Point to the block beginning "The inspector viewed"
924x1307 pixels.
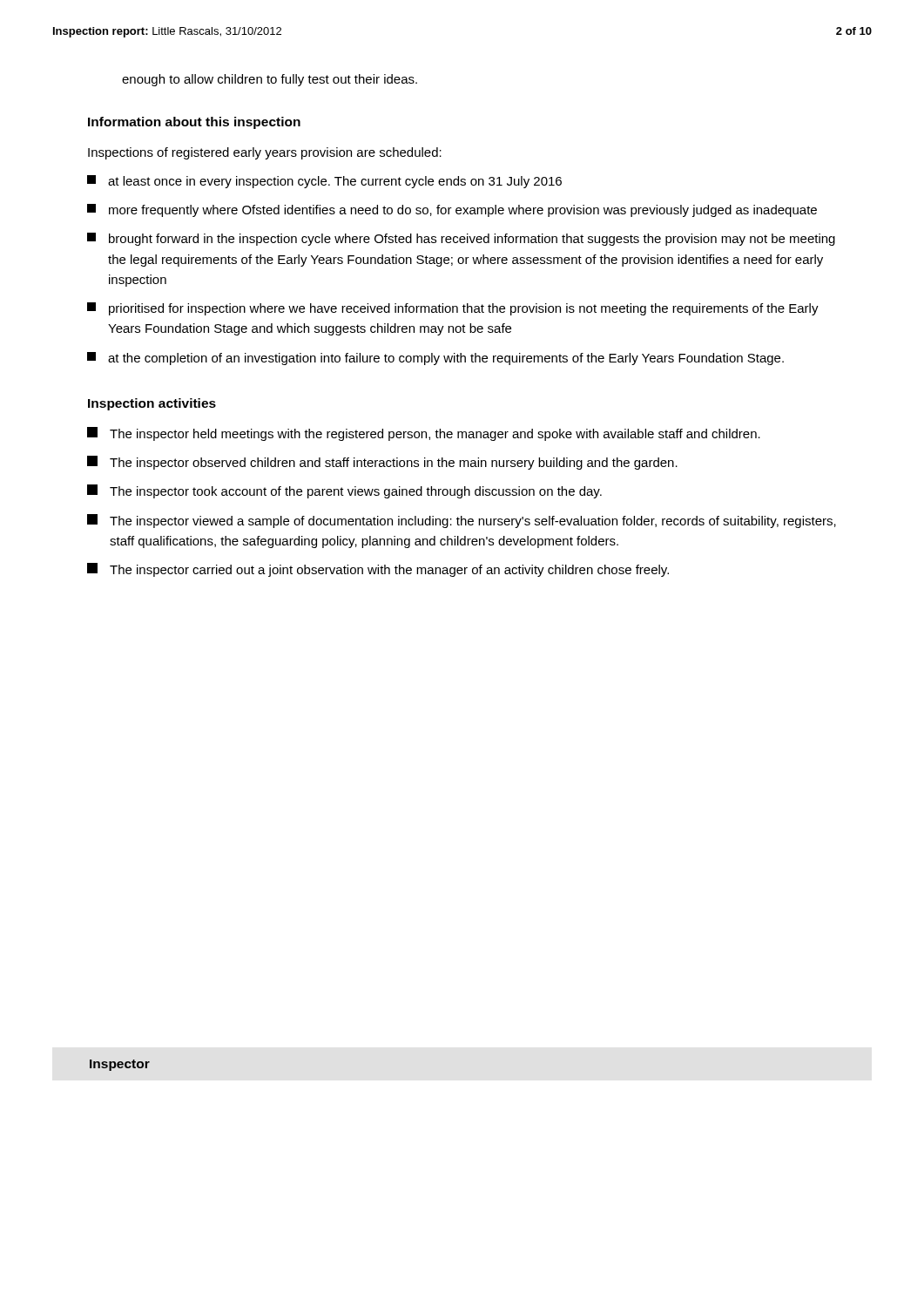click(x=471, y=530)
